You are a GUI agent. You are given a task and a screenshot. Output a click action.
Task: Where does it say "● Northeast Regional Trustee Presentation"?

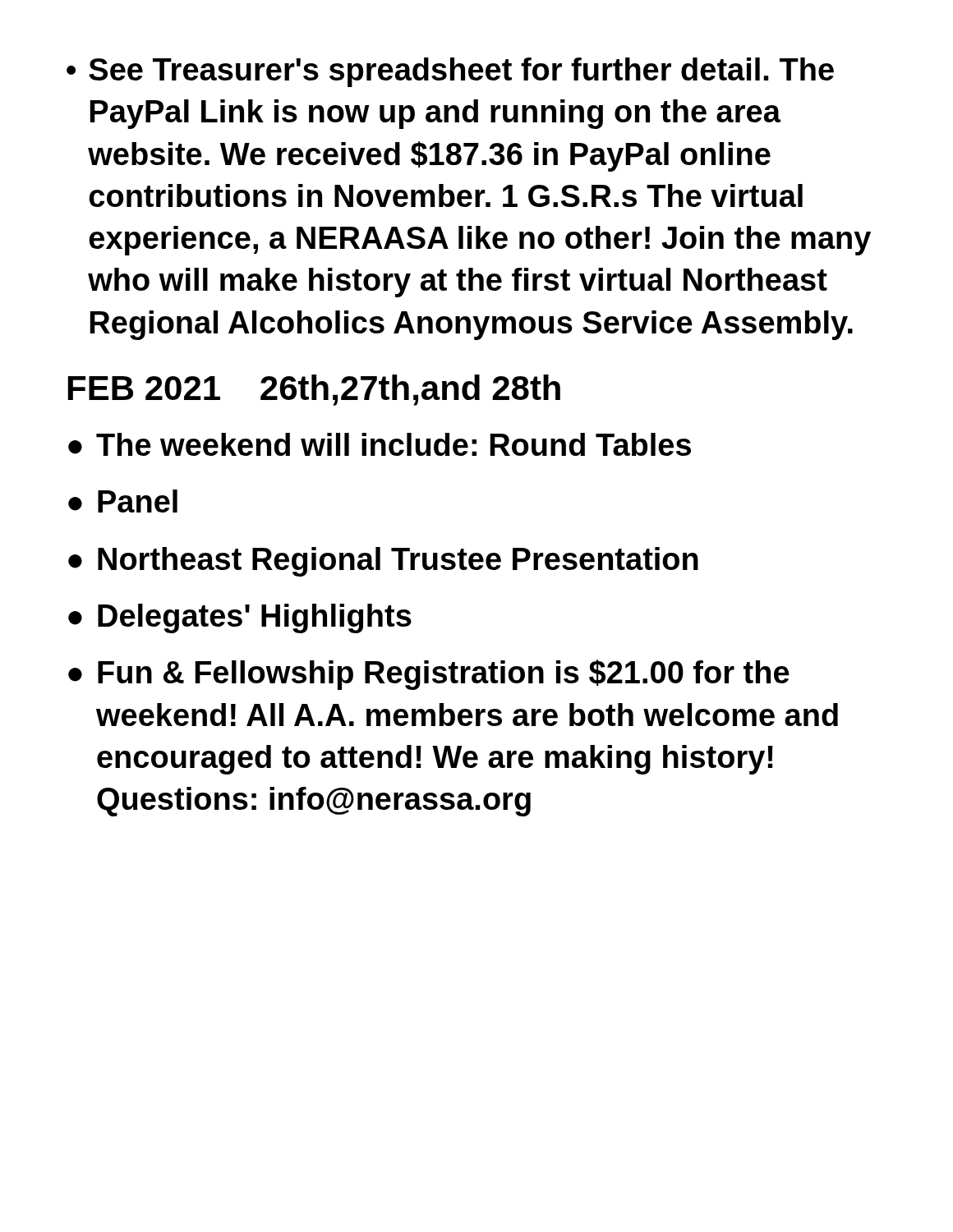[383, 560]
